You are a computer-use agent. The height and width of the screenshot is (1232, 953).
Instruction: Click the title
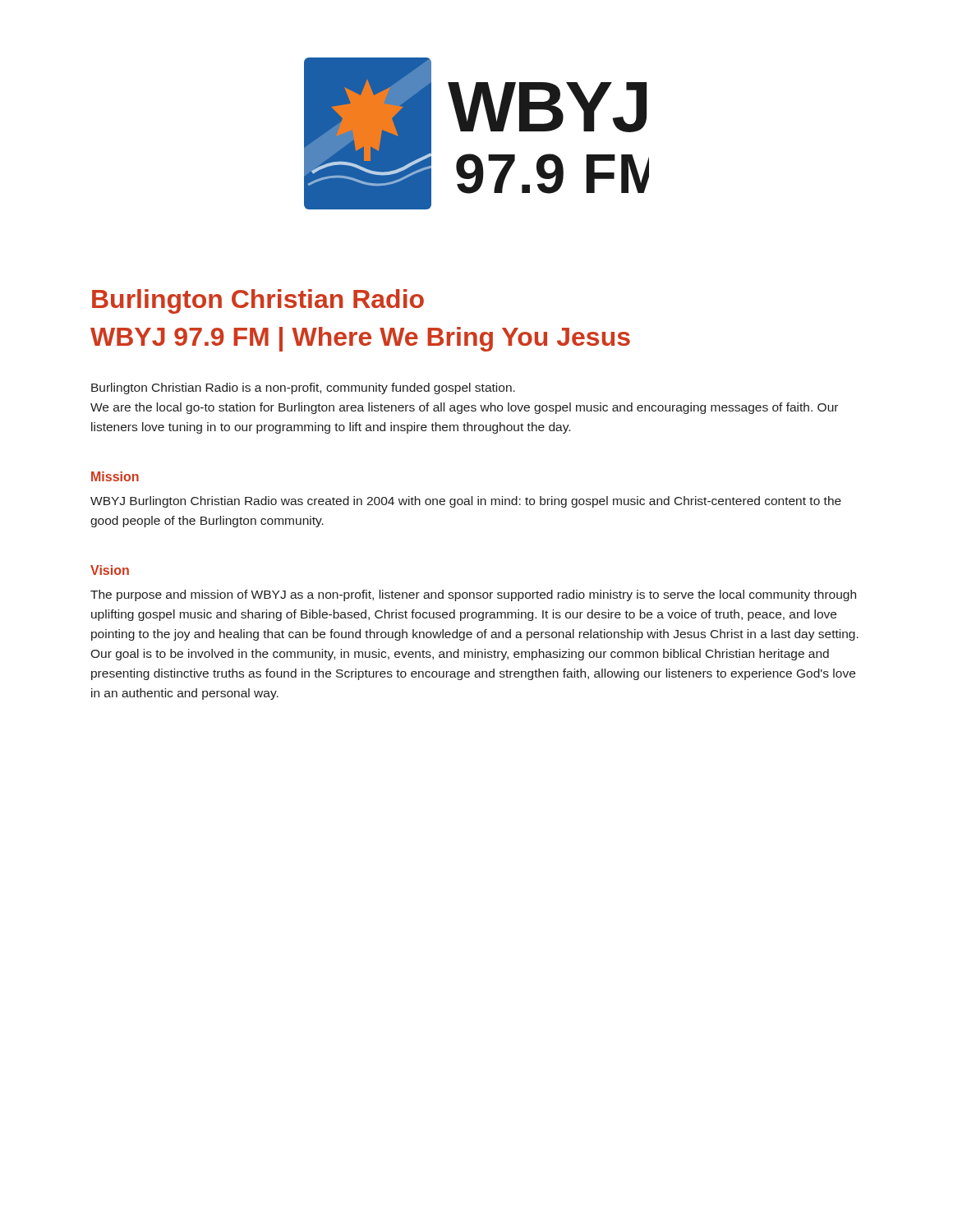pyautogui.click(x=476, y=318)
